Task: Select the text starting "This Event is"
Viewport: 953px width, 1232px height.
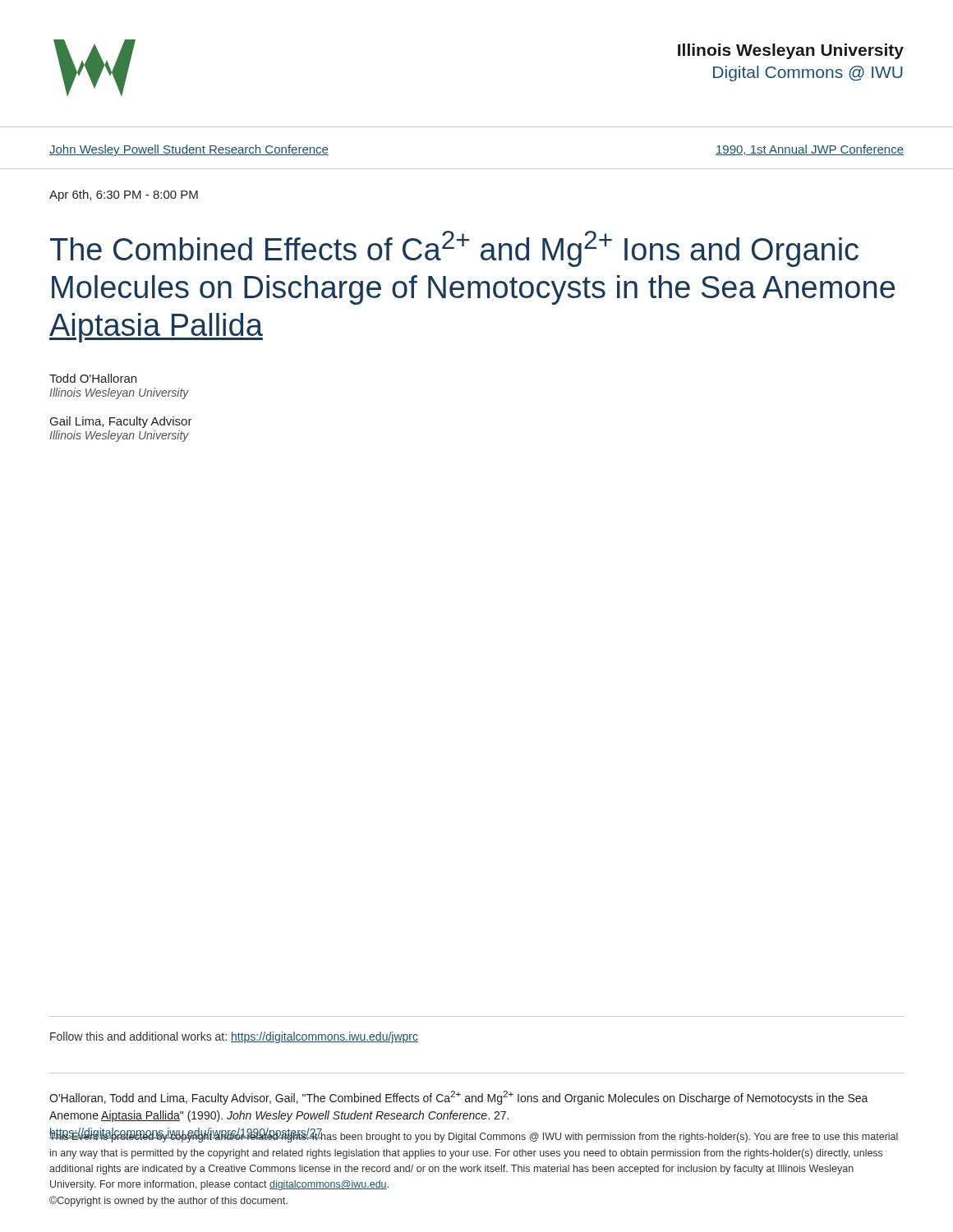Action: (474, 1169)
